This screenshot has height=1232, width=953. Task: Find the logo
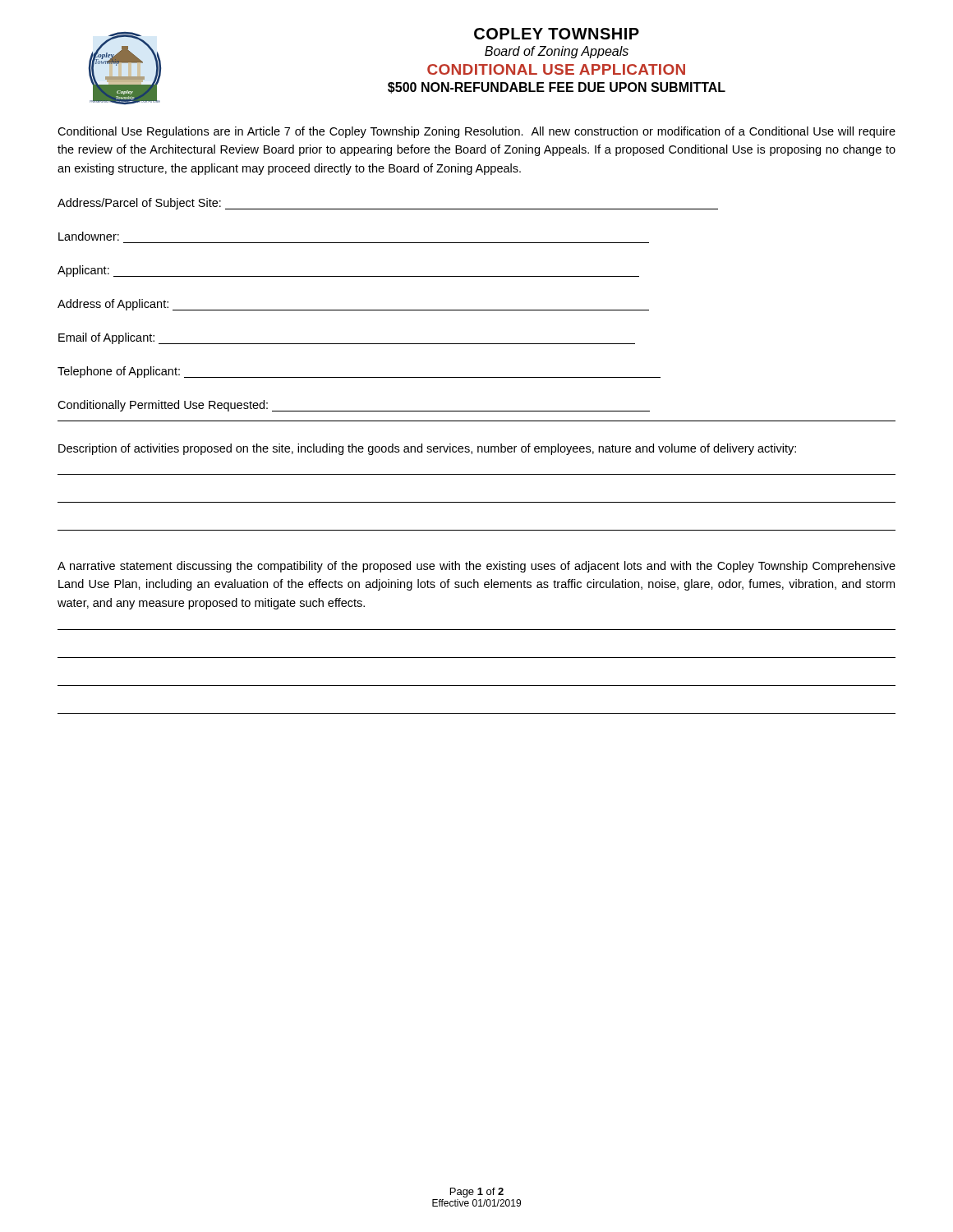(x=129, y=69)
